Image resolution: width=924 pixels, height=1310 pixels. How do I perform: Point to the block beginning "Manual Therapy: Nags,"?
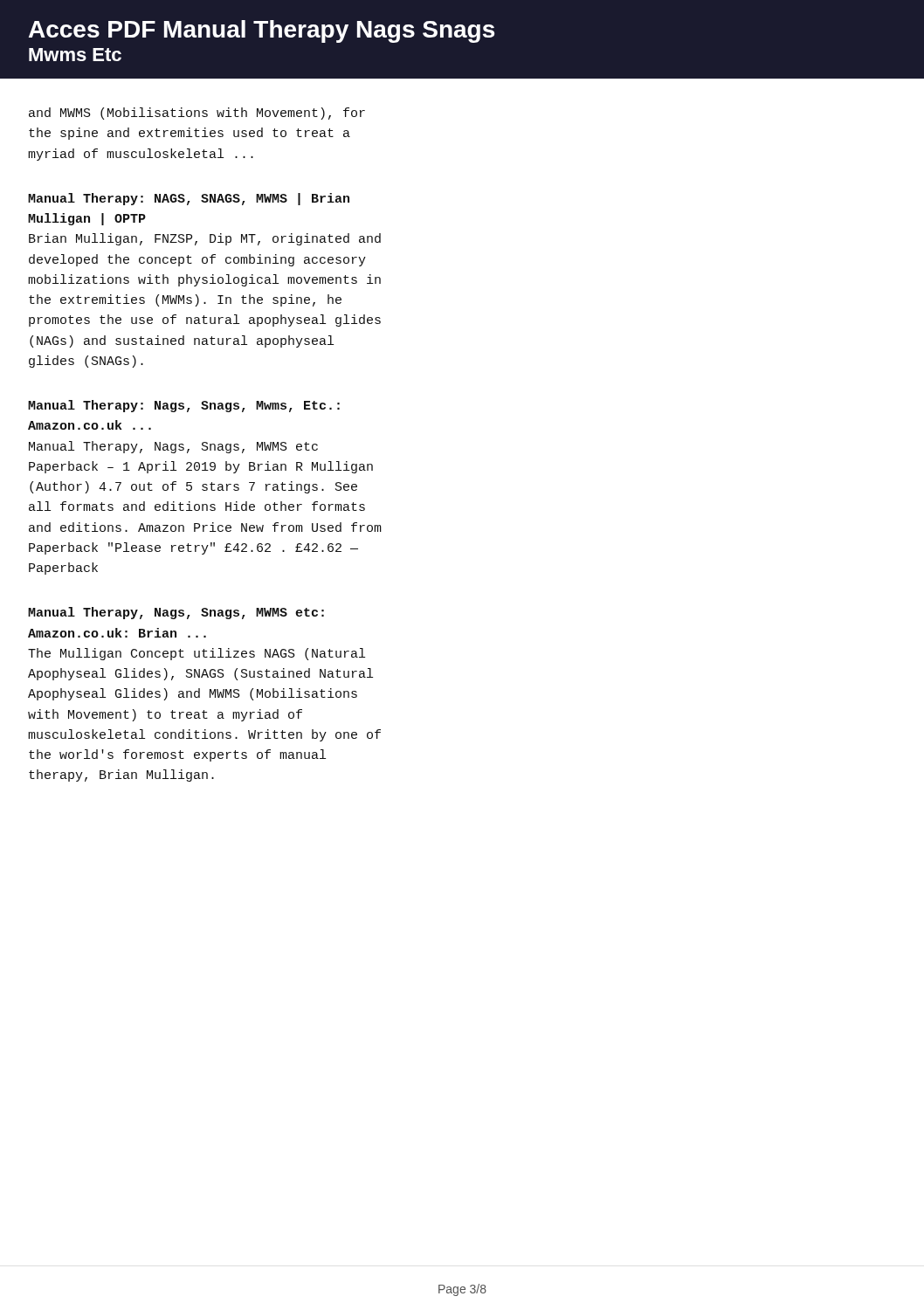pyautogui.click(x=184, y=406)
